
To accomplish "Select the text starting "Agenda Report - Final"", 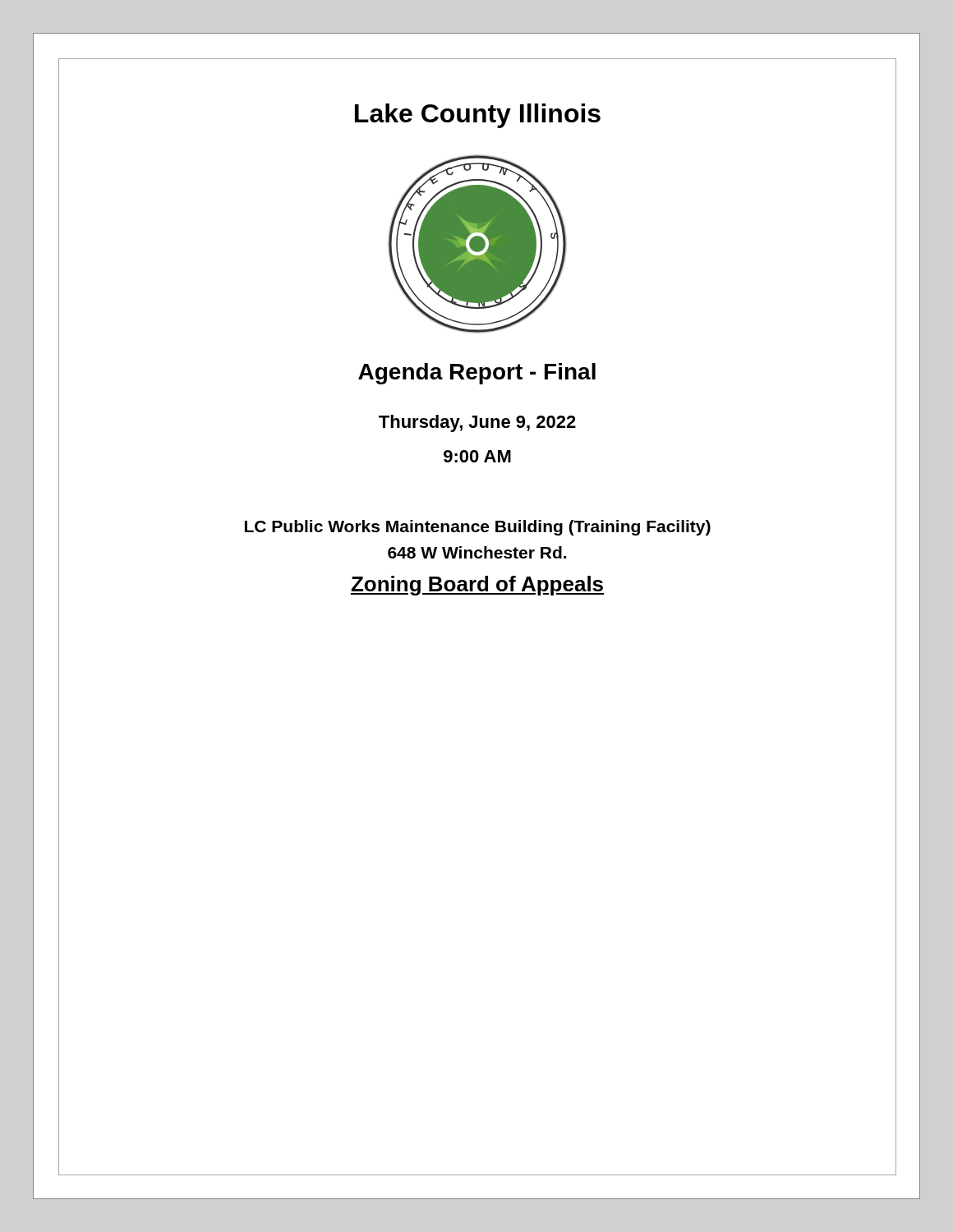I will click(477, 372).
